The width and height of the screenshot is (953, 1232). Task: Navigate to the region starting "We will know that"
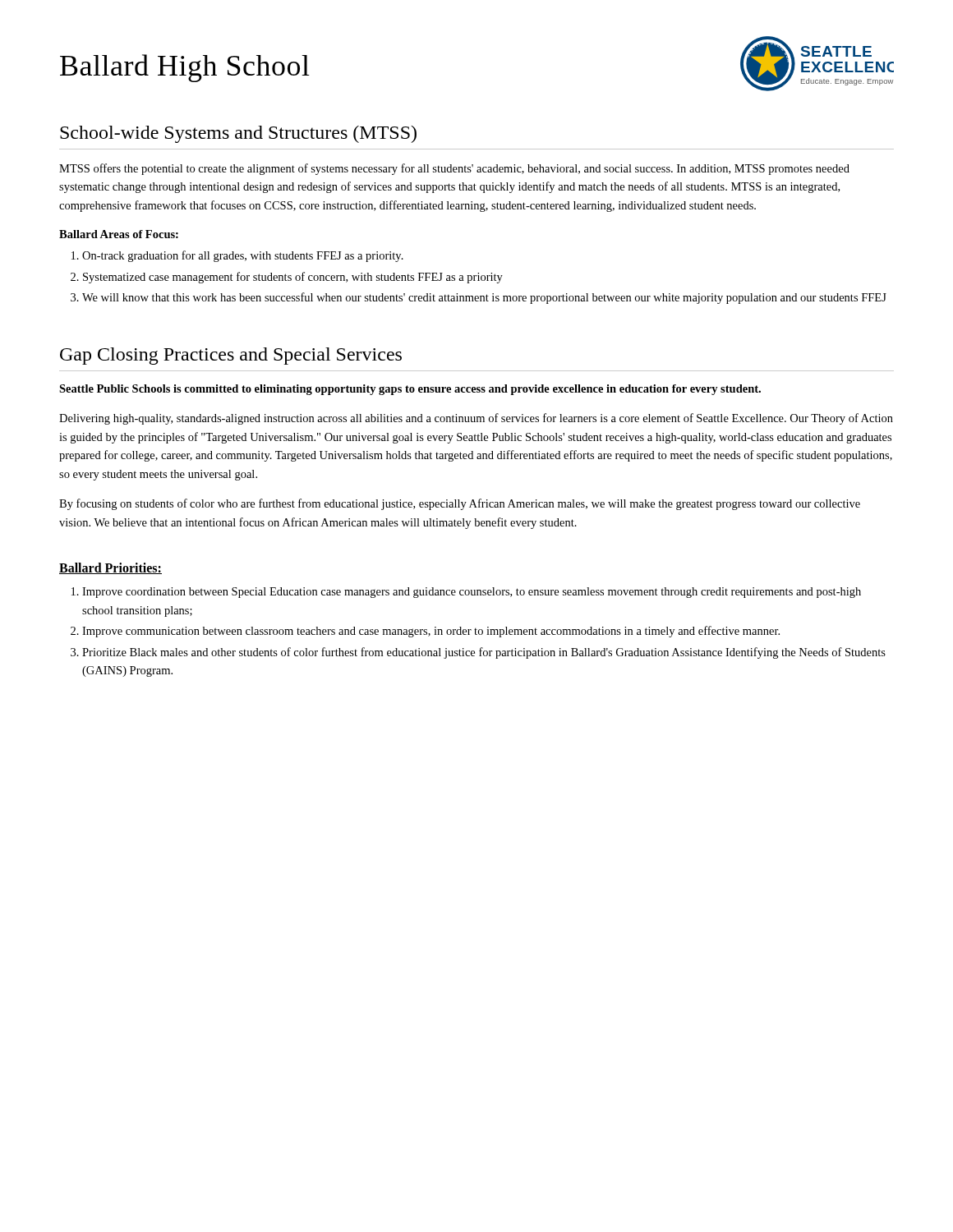point(484,298)
